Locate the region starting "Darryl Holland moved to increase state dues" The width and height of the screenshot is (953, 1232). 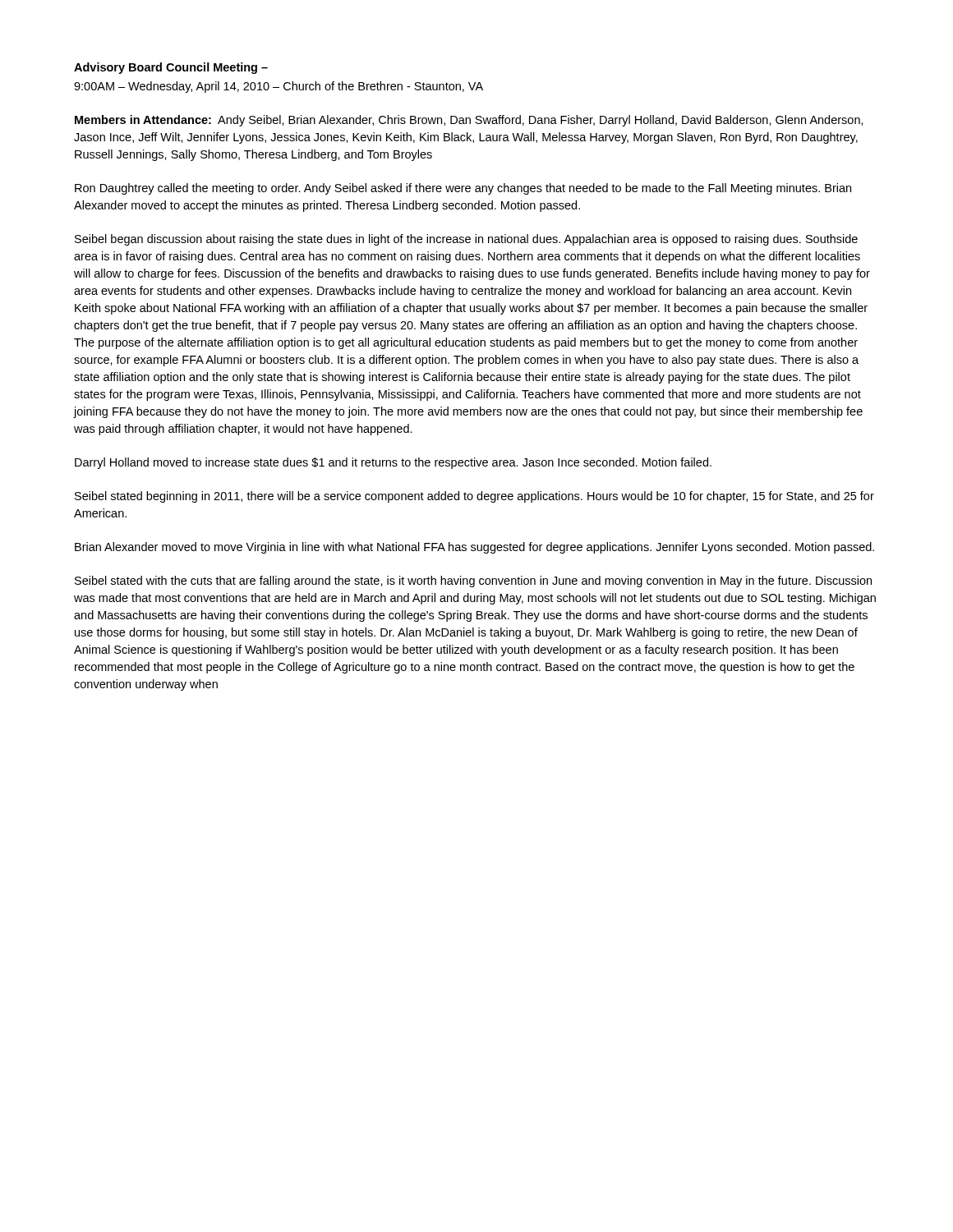tap(393, 463)
